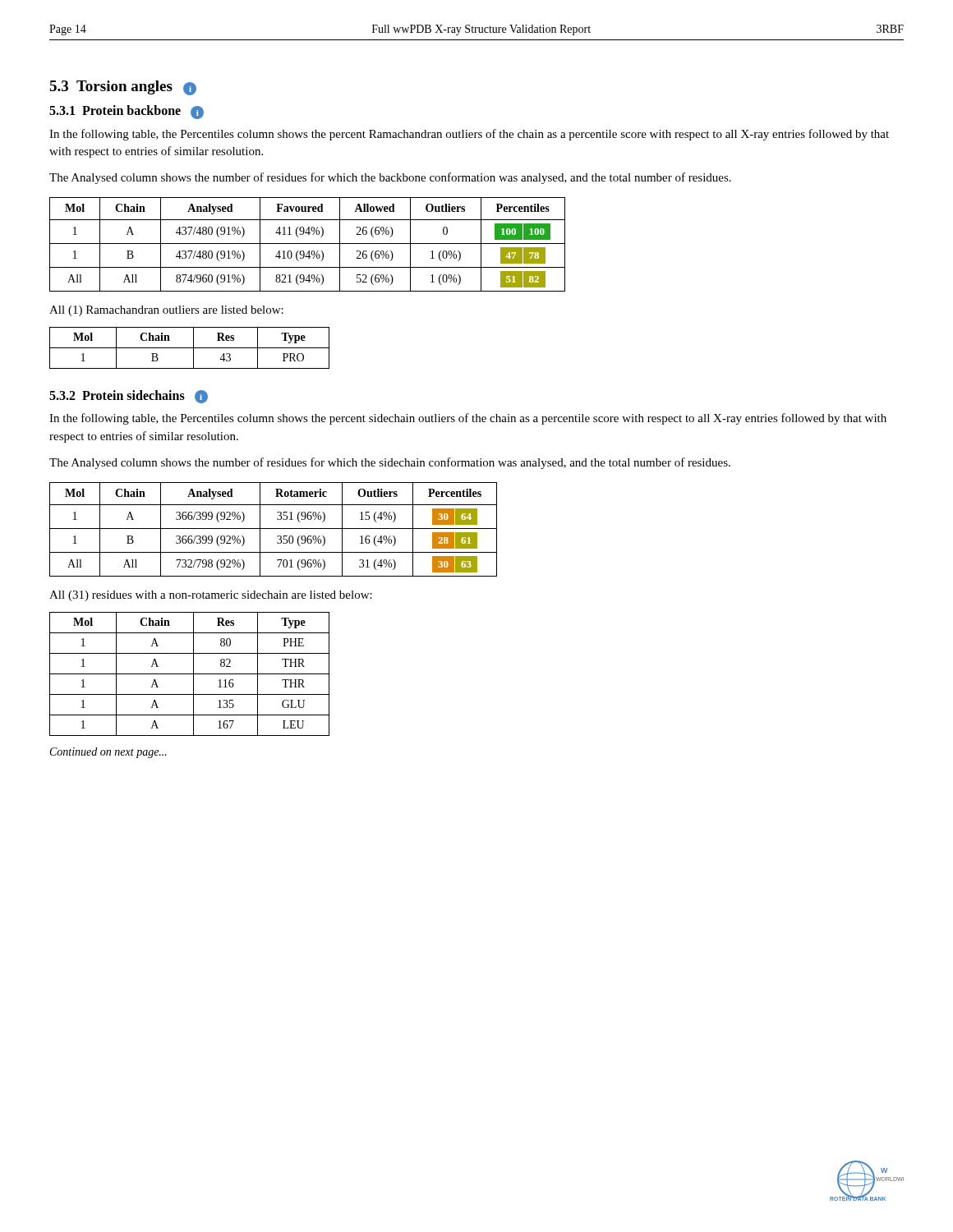This screenshot has width=953, height=1232.
Task: Click on the table containing "47 78"
Action: pyautogui.click(x=476, y=244)
